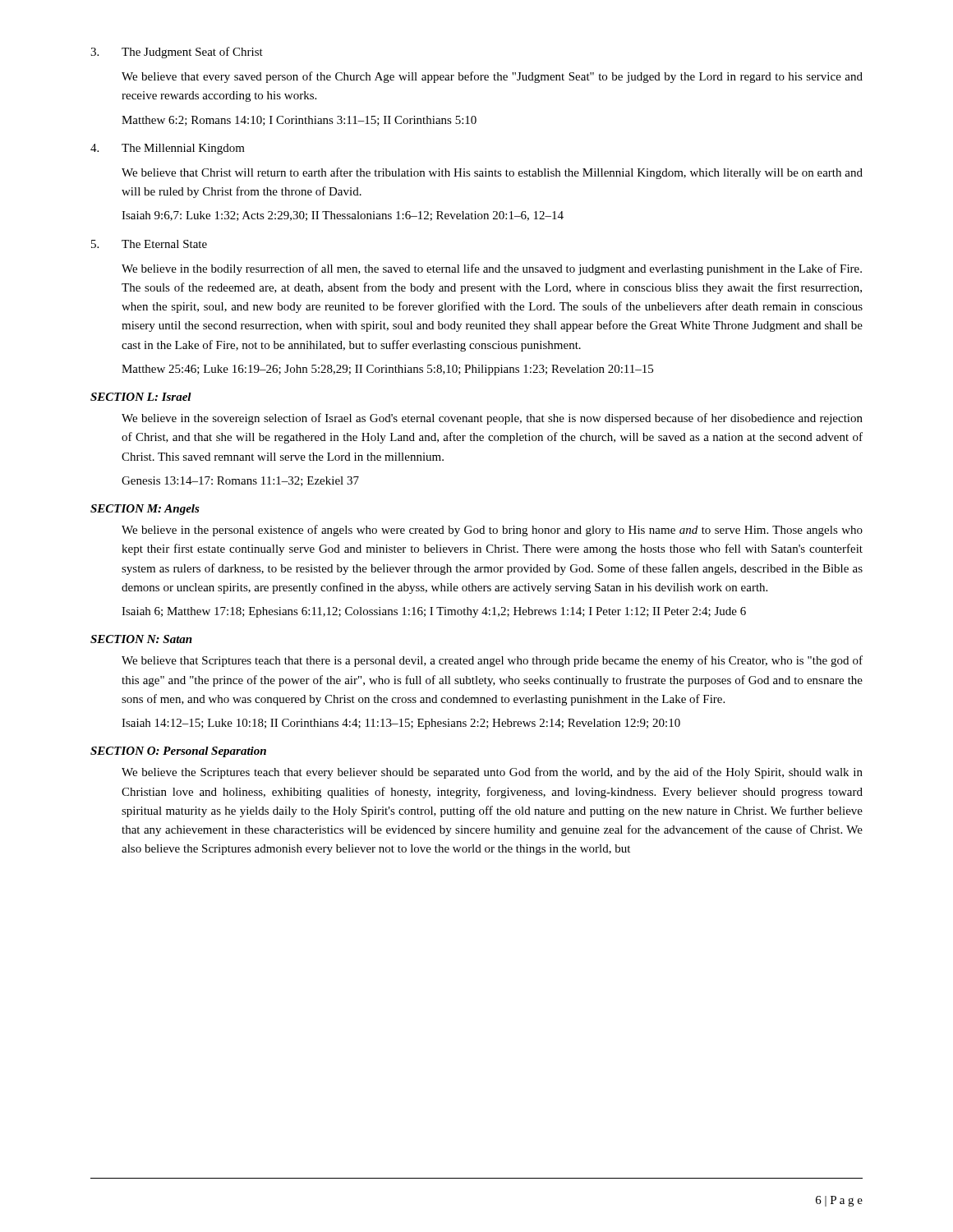The height and width of the screenshot is (1232, 953).
Task: Find the section header containing "SECTION O: Personal Separation"
Action: [x=178, y=751]
